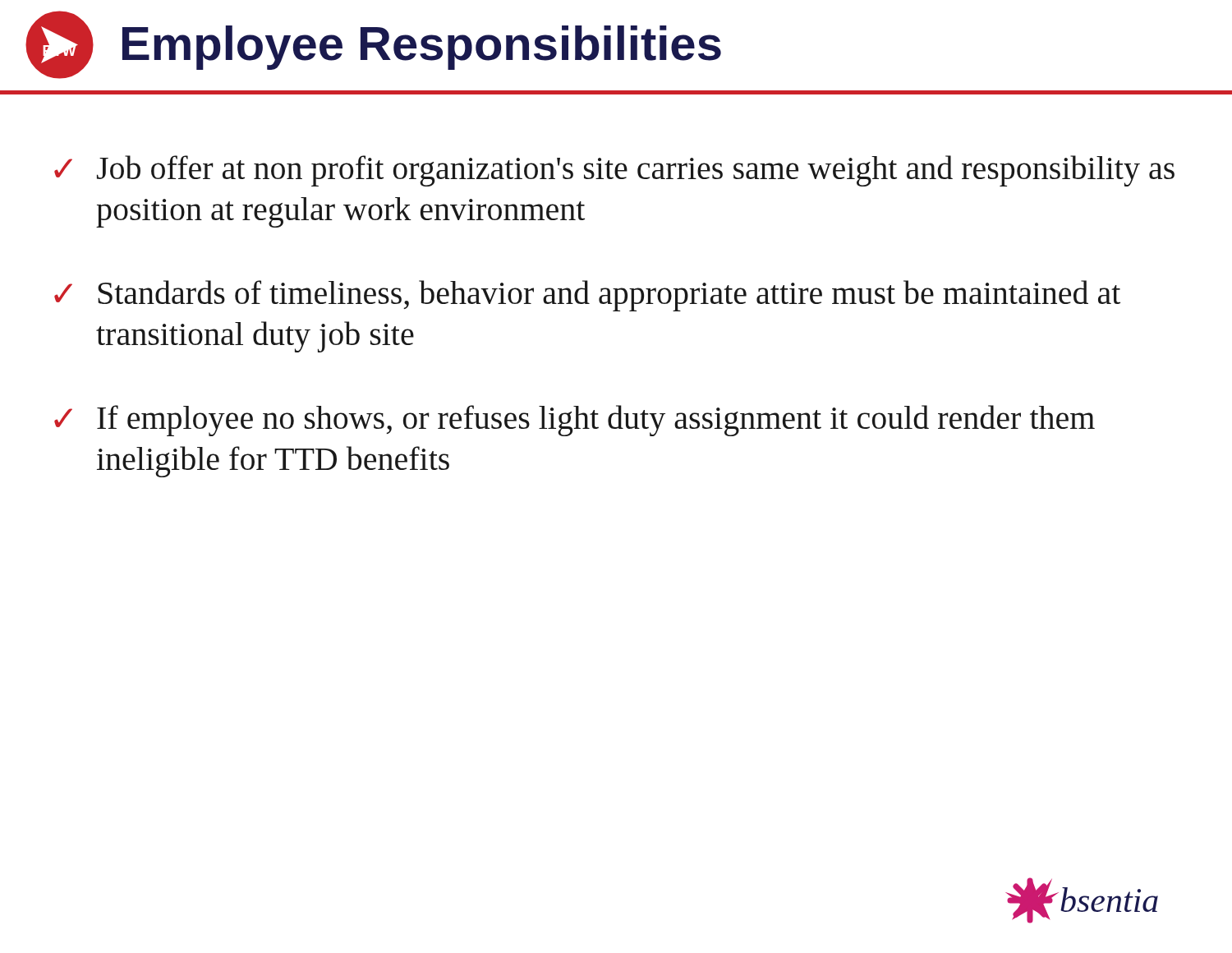The image size is (1232, 953).
Task: Point to the block beginning "✓ Job offer at non profit organization's"
Action: click(616, 189)
